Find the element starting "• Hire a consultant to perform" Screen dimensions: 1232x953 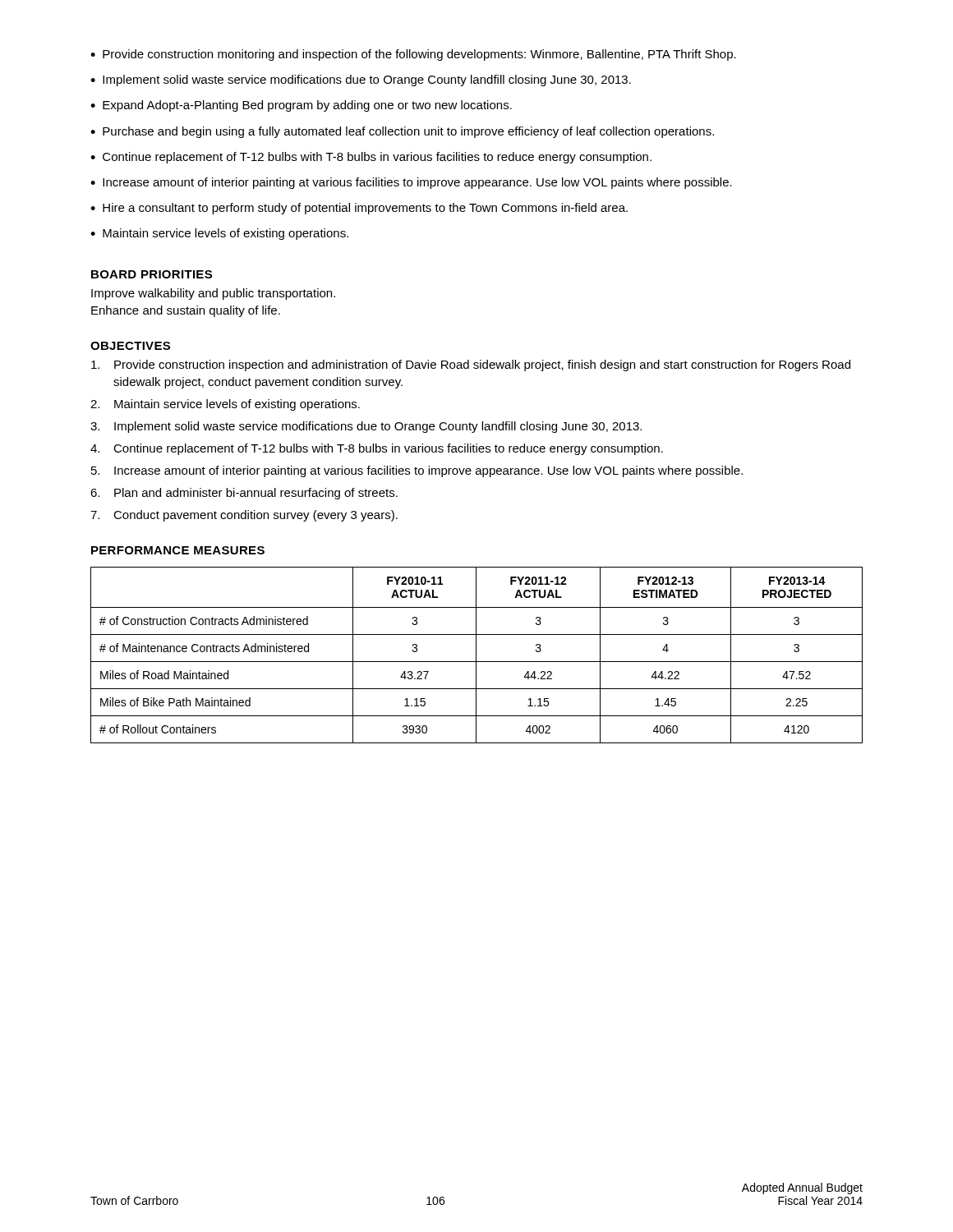(x=359, y=209)
